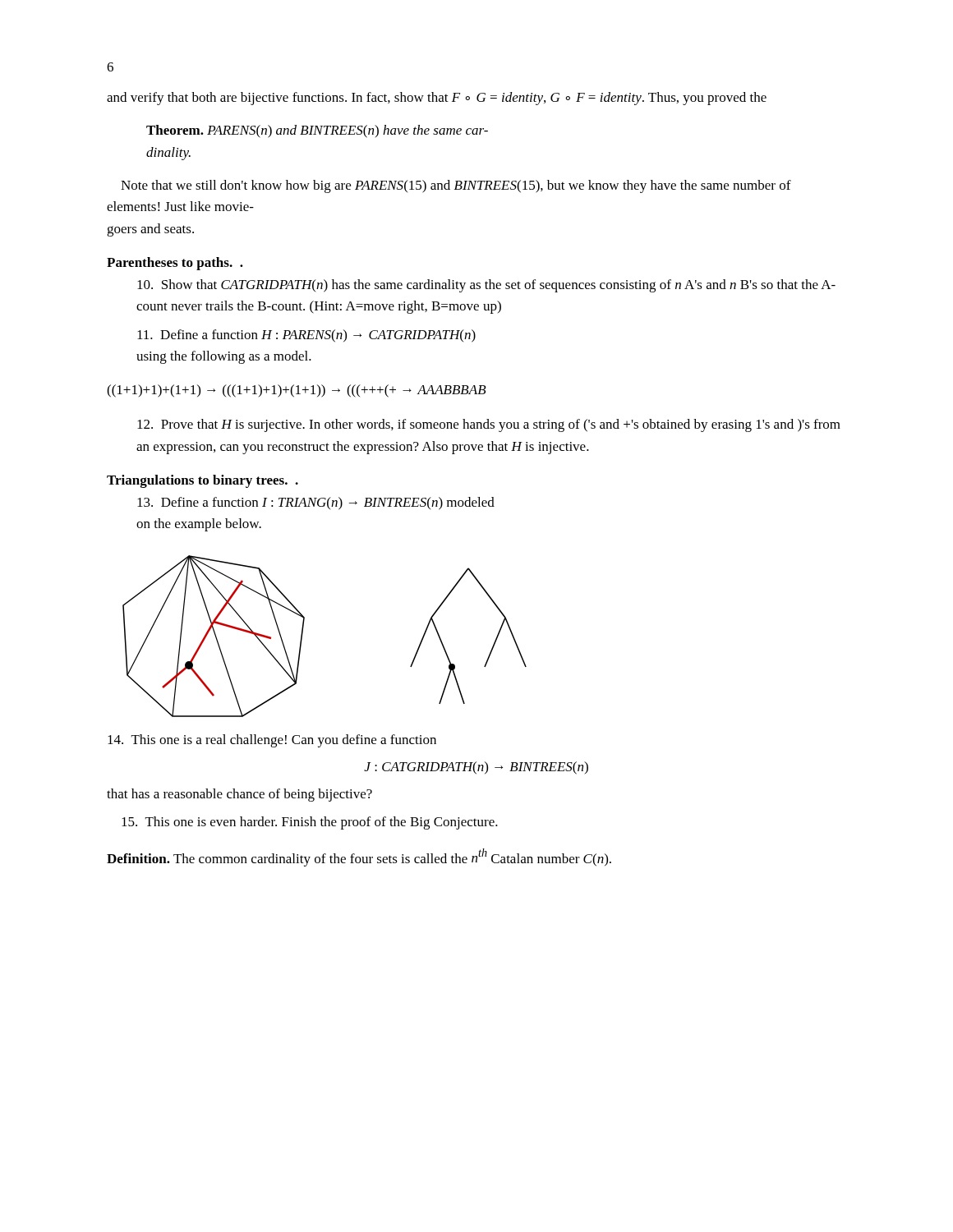Select the element starting "Note that we still don't"
This screenshot has width=953, height=1232.
456,186
